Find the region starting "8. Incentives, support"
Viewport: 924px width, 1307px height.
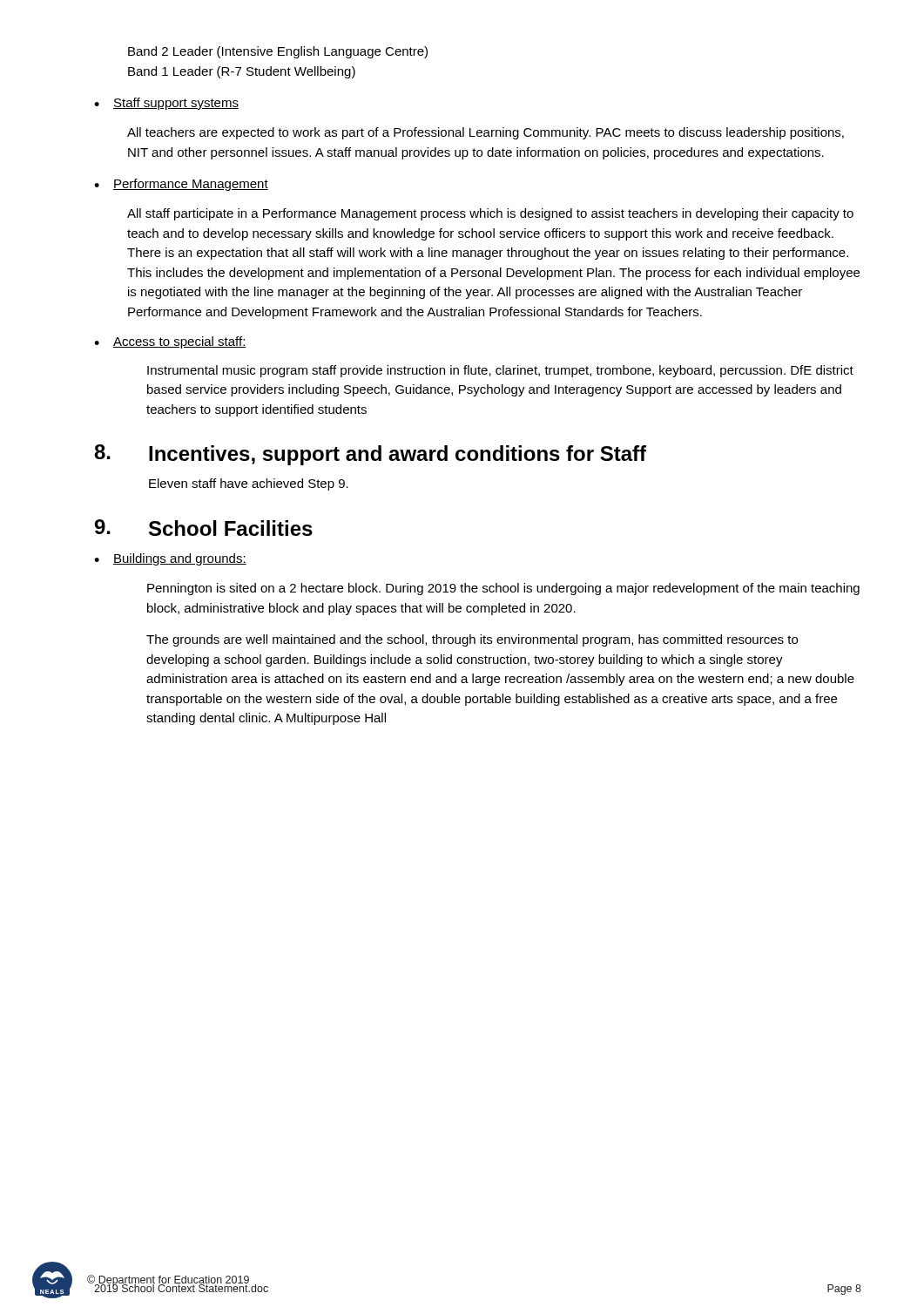478,454
